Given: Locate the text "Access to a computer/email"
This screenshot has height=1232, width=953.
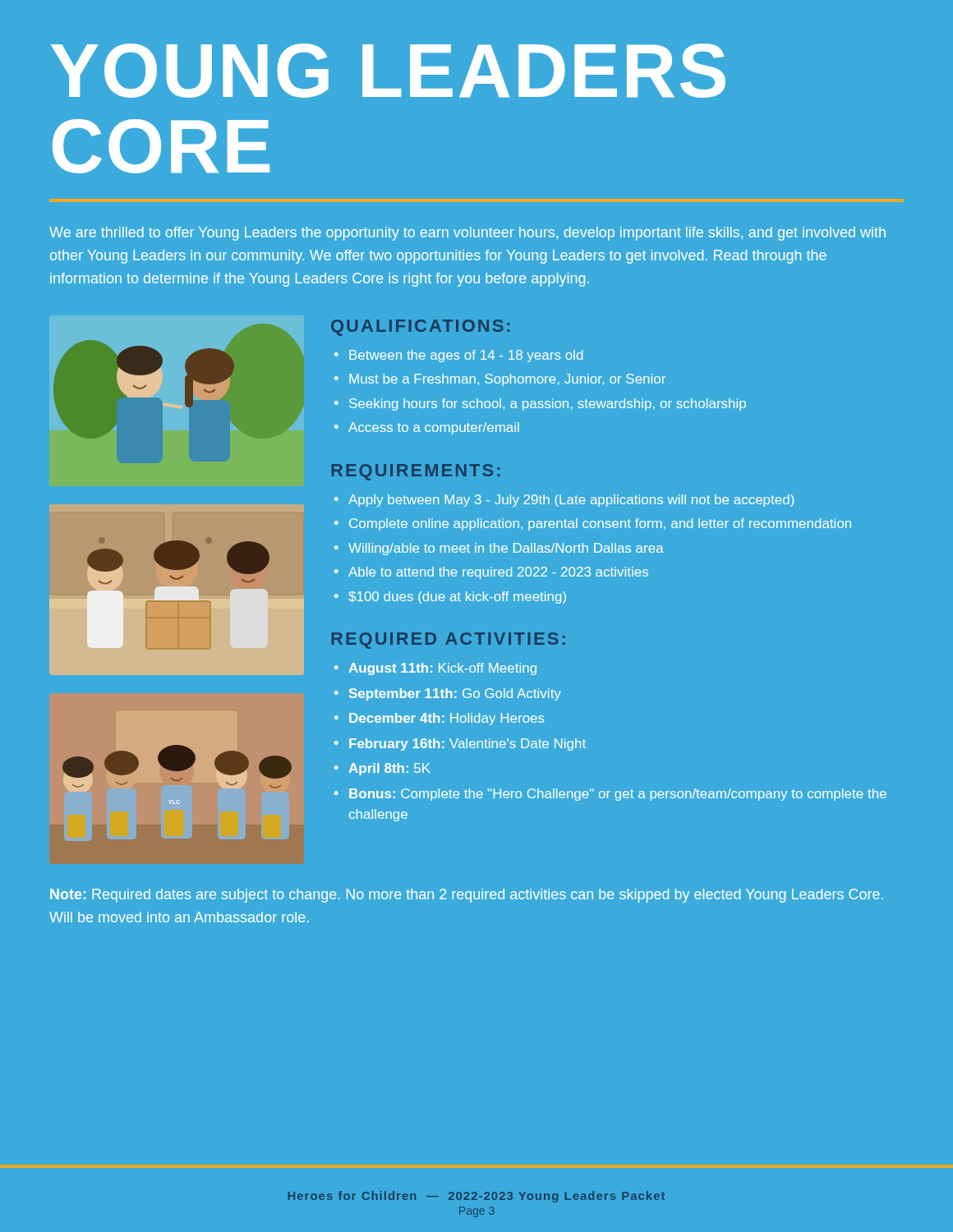Looking at the screenshot, I should 434,428.
